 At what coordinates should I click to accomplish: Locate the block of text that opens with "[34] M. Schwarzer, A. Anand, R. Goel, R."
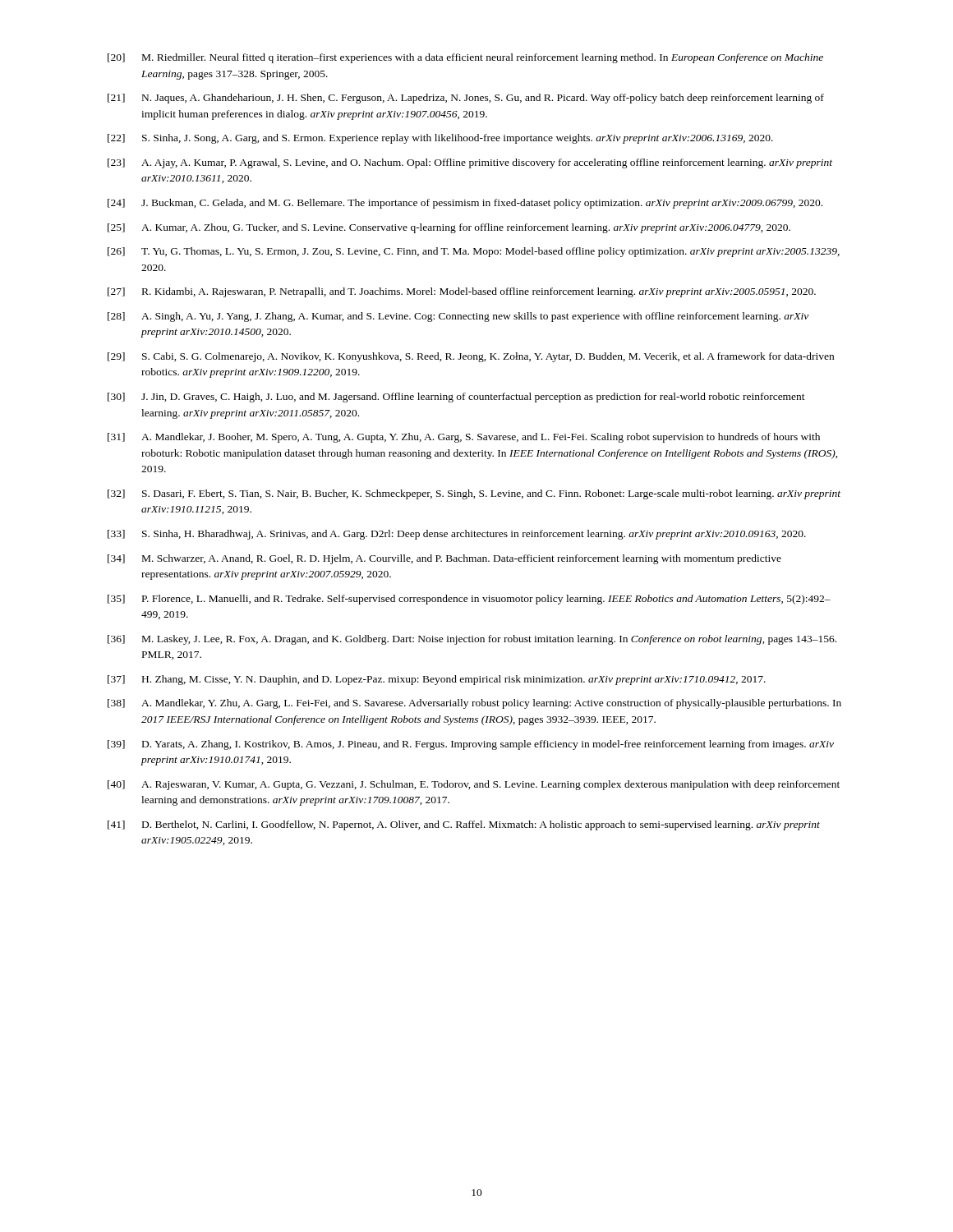(x=476, y=566)
